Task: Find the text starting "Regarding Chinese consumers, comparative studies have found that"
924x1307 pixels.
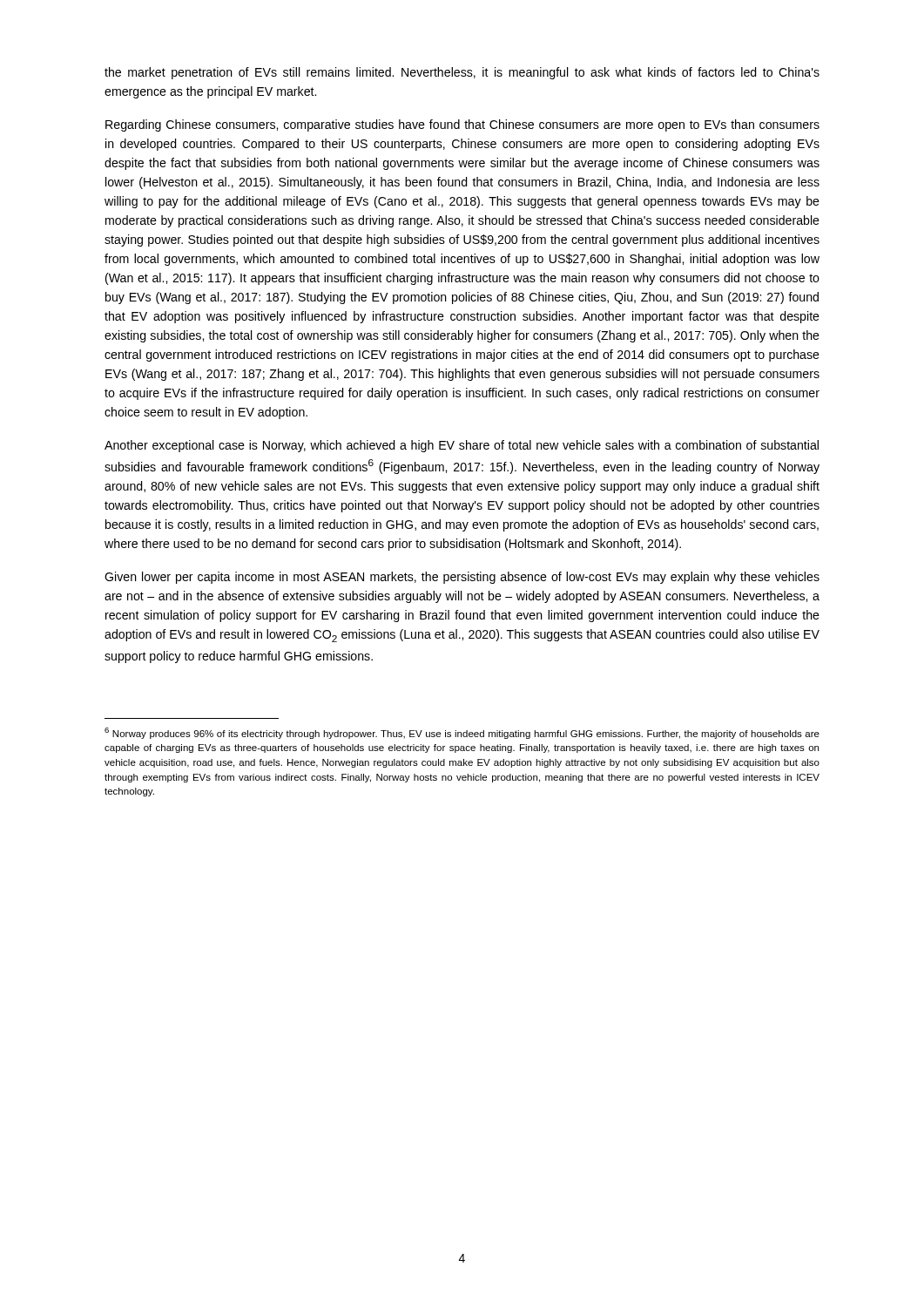Action: coord(462,268)
